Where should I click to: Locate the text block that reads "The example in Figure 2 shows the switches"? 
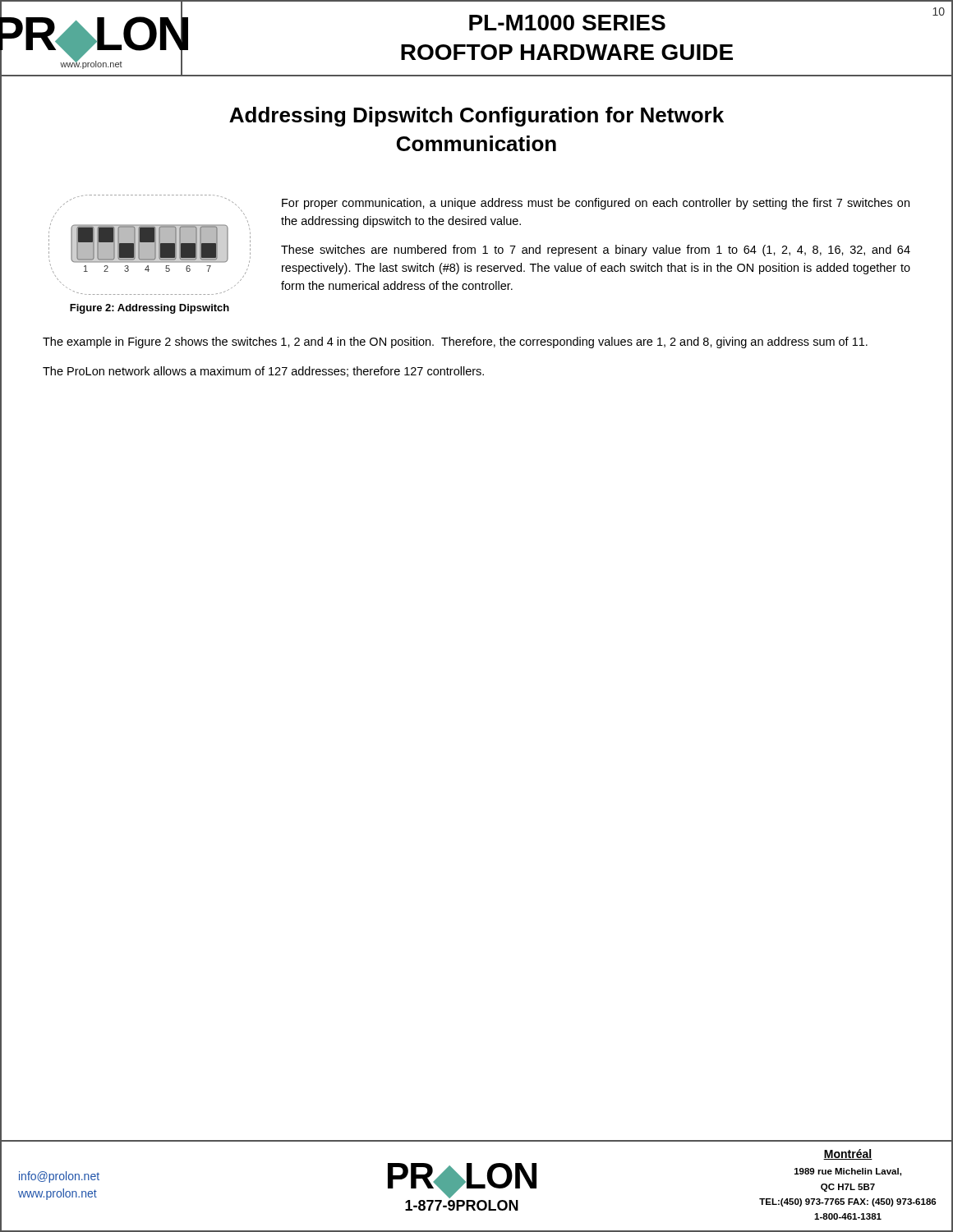(455, 342)
